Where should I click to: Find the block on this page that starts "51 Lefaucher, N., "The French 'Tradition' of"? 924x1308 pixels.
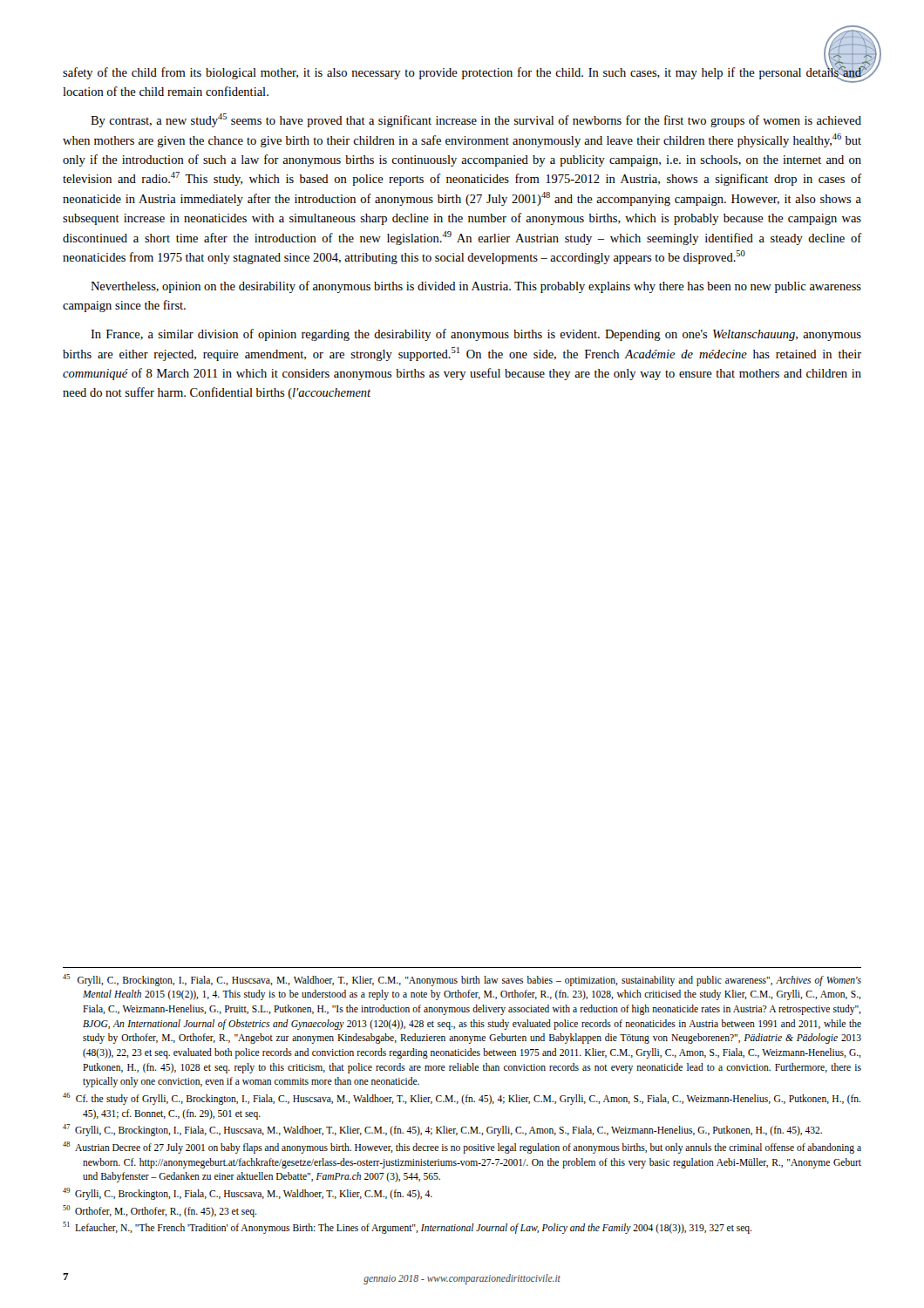pyautogui.click(x=408, y=1227)
